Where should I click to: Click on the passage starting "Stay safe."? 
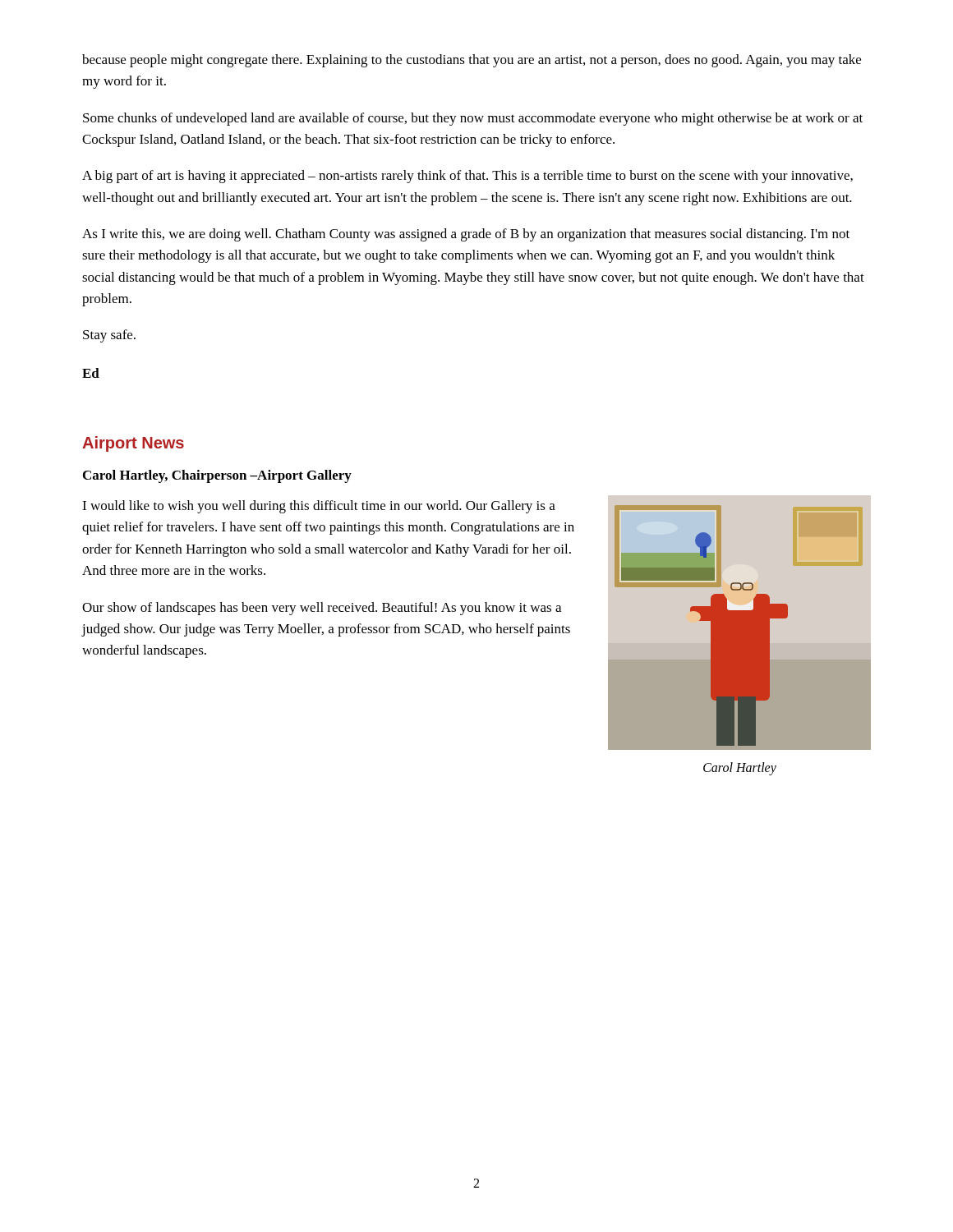(x=109, y=335)
